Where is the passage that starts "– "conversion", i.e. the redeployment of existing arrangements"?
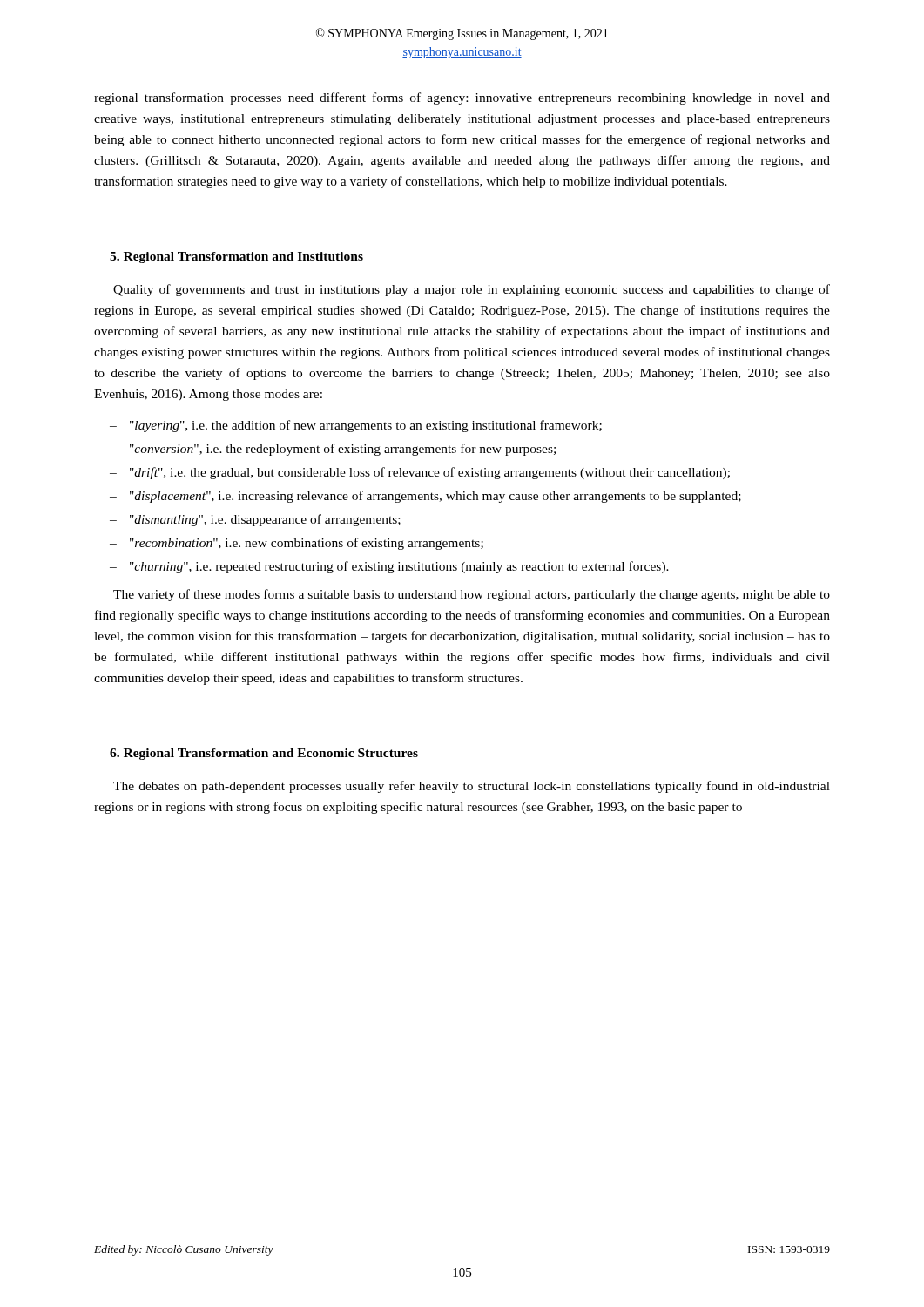924x1307 pixels. click(x=462, y=449)
